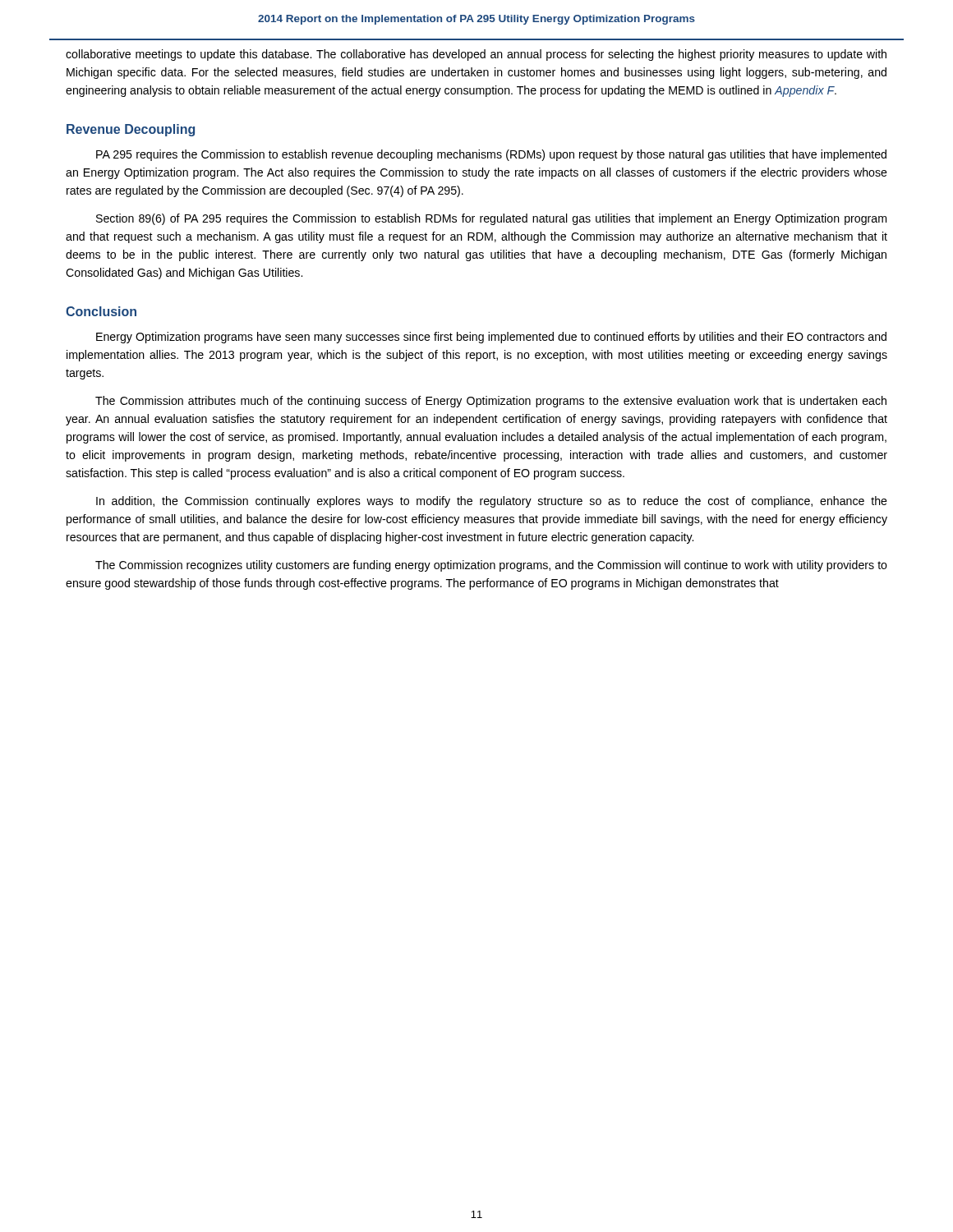The image size is (953, 1232).
Task: Find the block on this page that starts "collaborative meetings to update this database."
Action: [x=476, y=72]
